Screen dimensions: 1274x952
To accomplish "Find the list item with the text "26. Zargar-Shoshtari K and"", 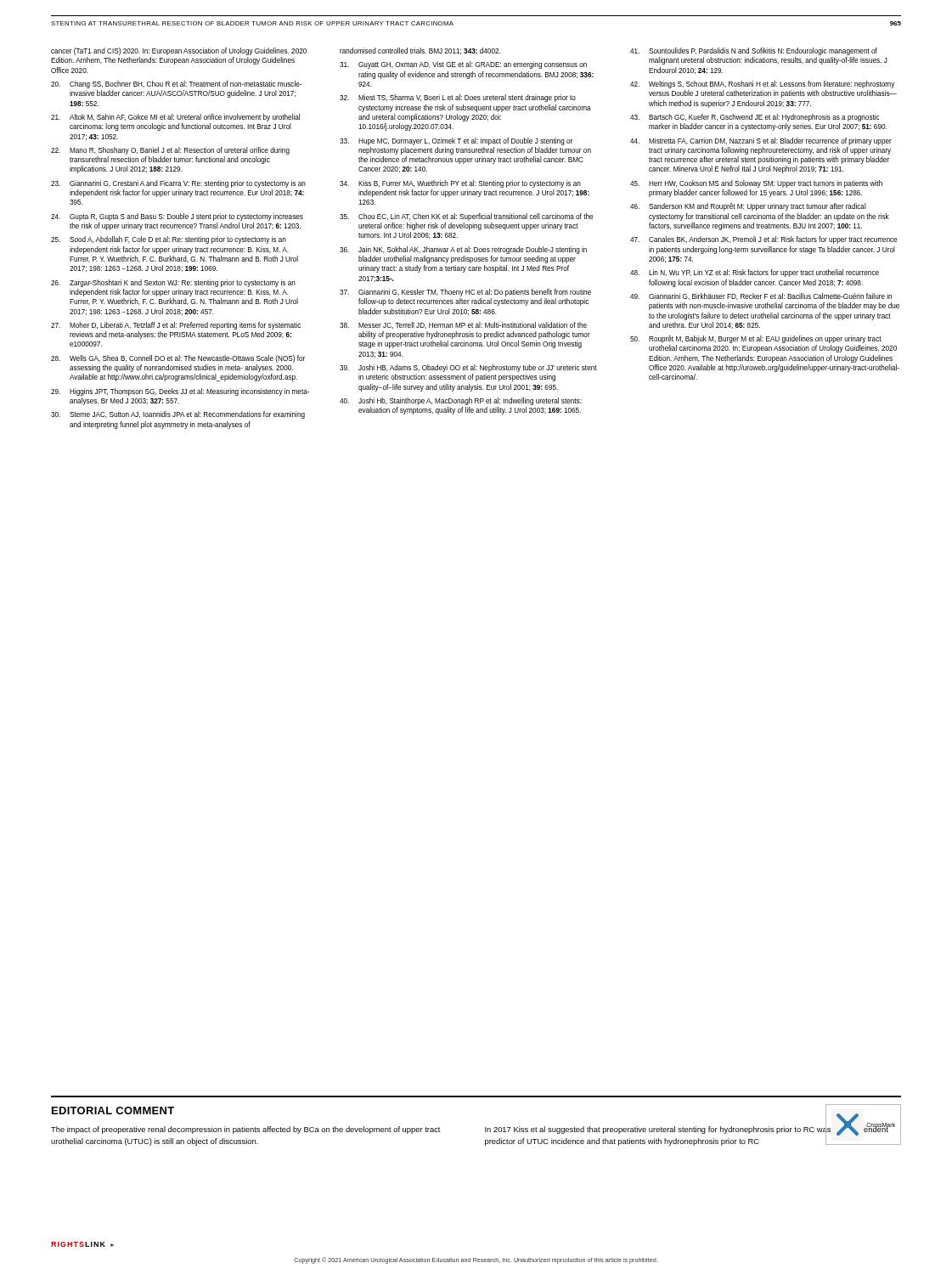I will pyautogui.click(x=180, y=297).
